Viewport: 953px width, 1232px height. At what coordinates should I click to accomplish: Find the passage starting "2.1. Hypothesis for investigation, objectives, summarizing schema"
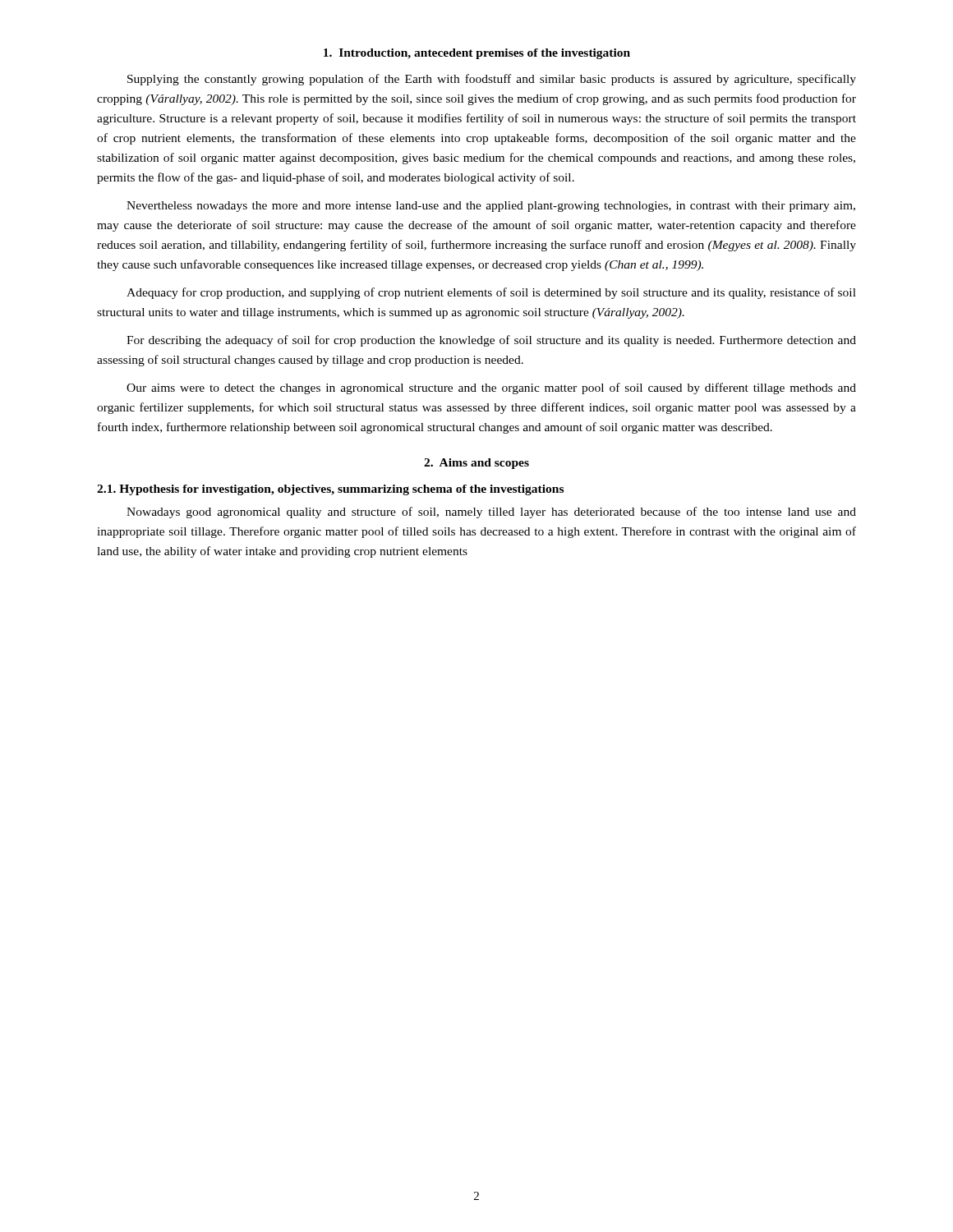pyautogui.click(x=330, y=489)
